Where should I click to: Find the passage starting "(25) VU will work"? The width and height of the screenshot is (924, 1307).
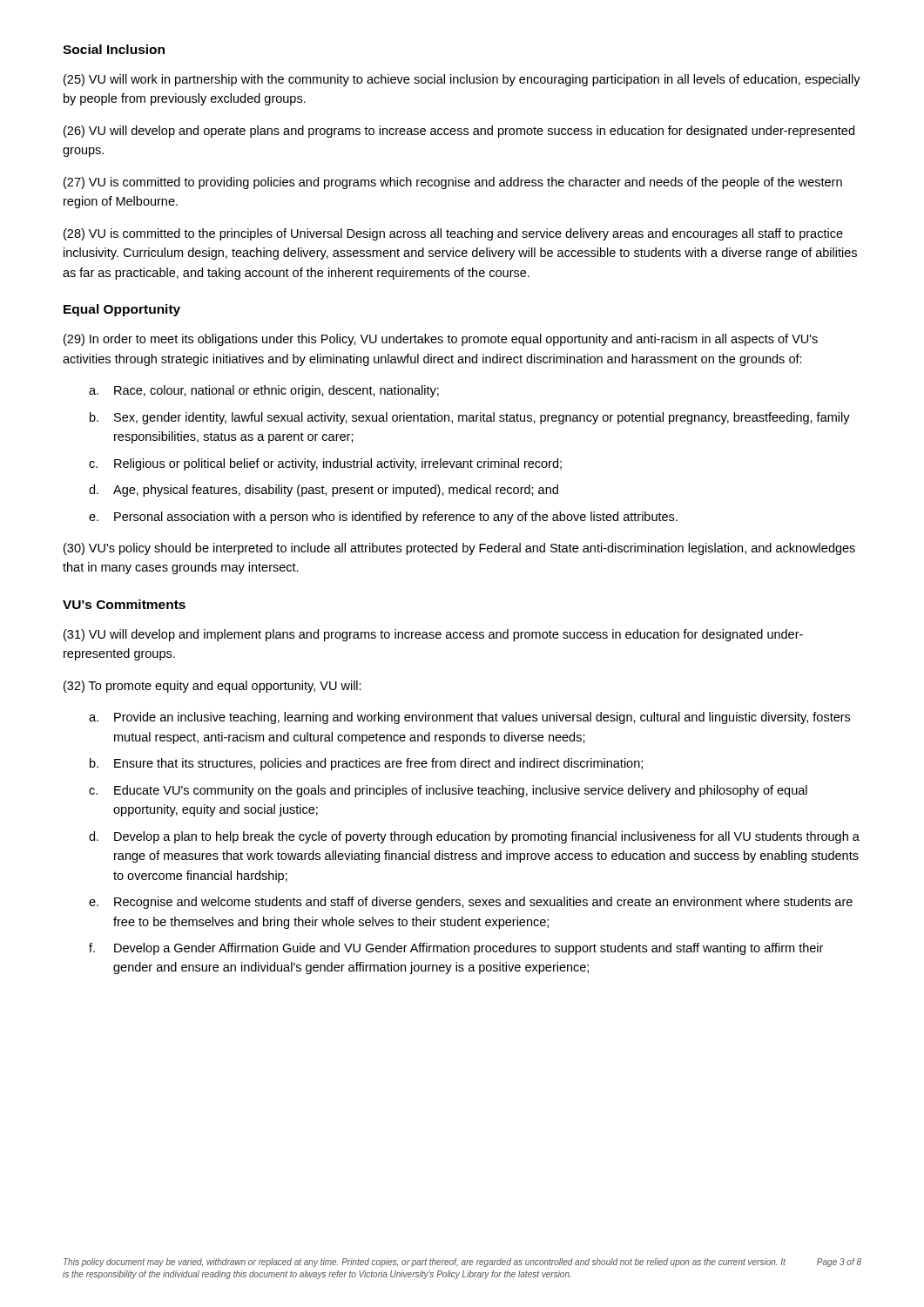pos(461,89)
